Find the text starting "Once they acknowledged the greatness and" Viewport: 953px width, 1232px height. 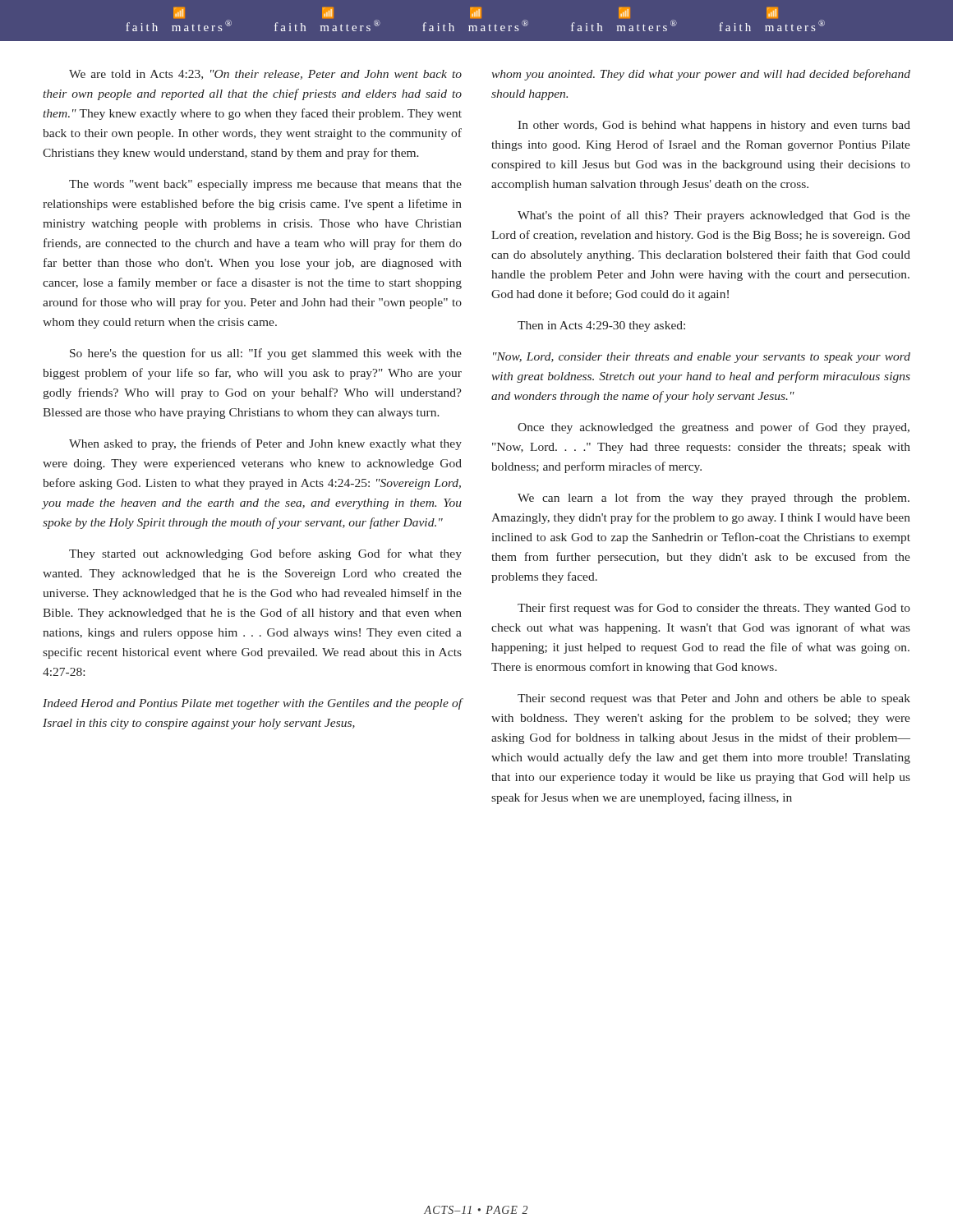pos(701,447)
